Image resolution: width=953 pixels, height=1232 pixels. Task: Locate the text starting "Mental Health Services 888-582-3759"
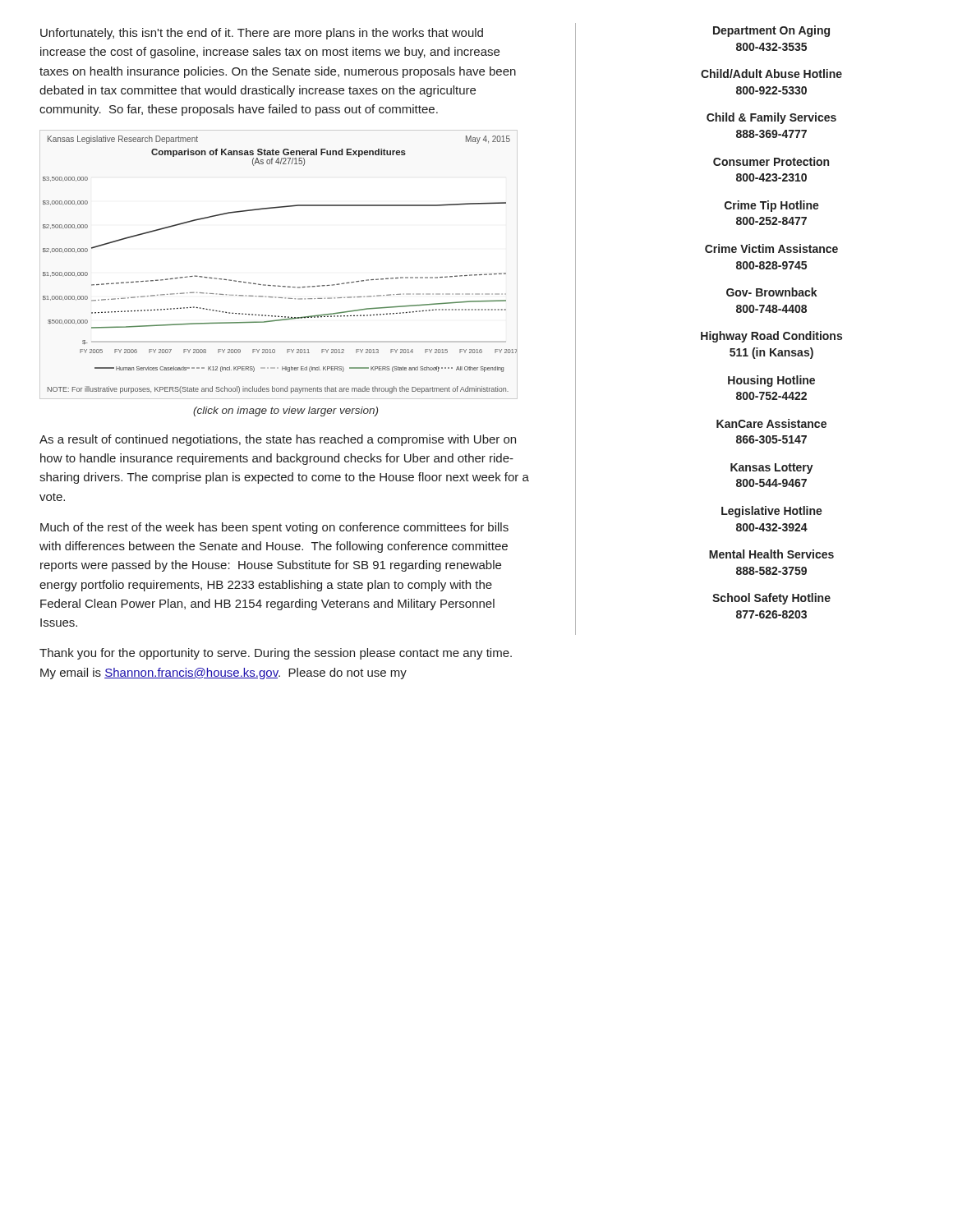click(x=771, y=563)
